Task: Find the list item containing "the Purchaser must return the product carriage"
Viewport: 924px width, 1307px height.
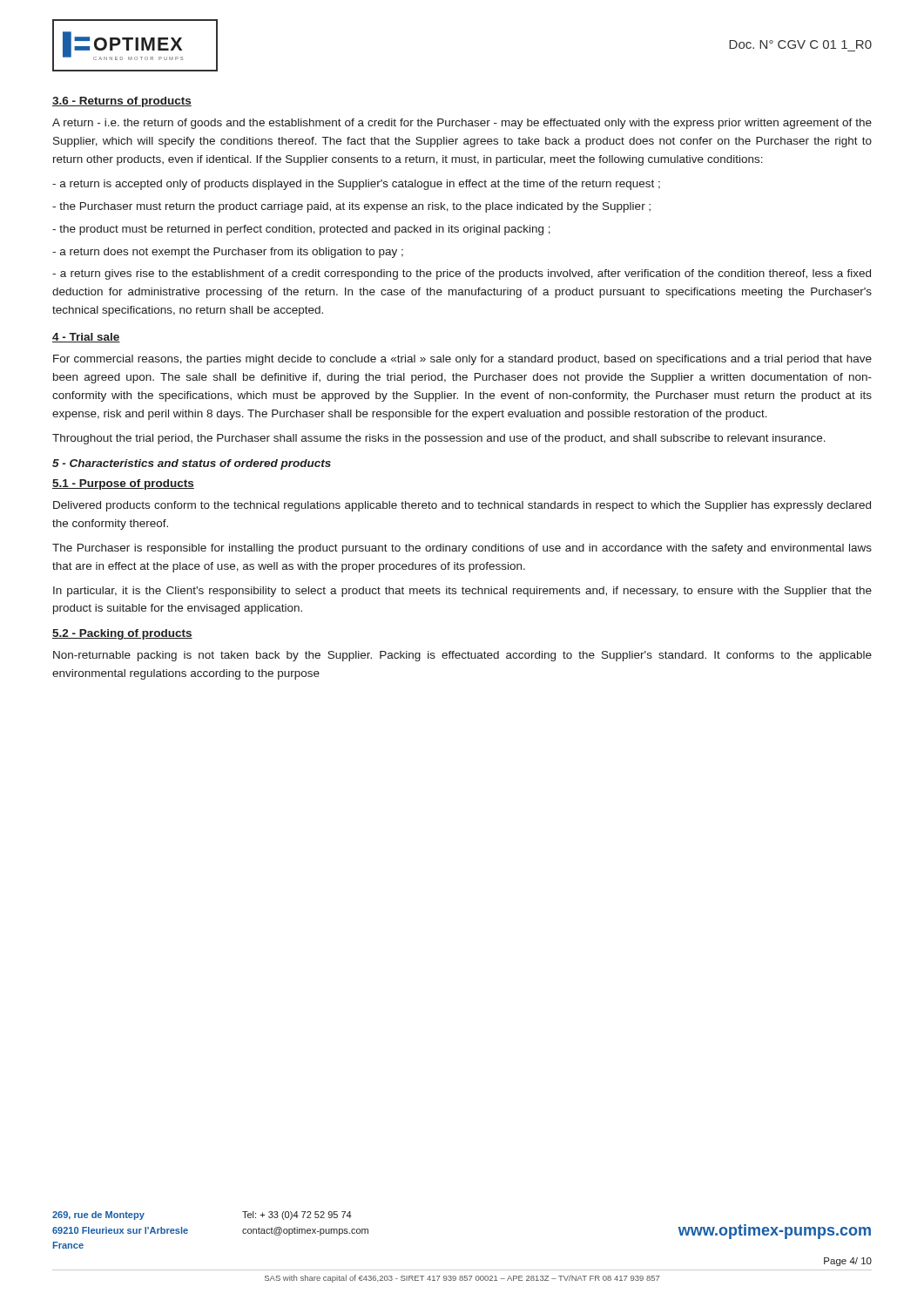Action: pyautogui.click(x=352, y=206)
